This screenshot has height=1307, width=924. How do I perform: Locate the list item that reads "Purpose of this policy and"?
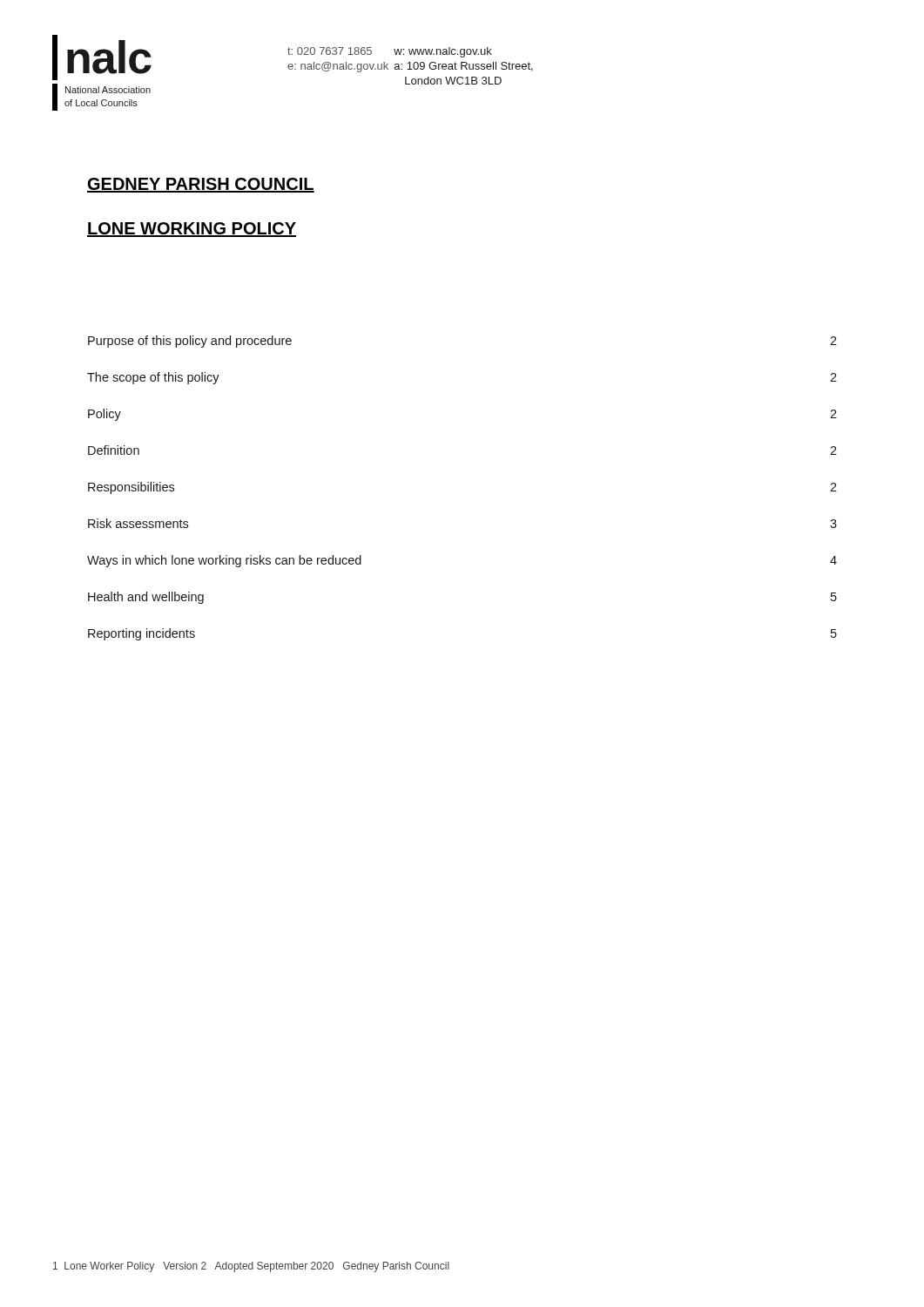coord(190,341)
